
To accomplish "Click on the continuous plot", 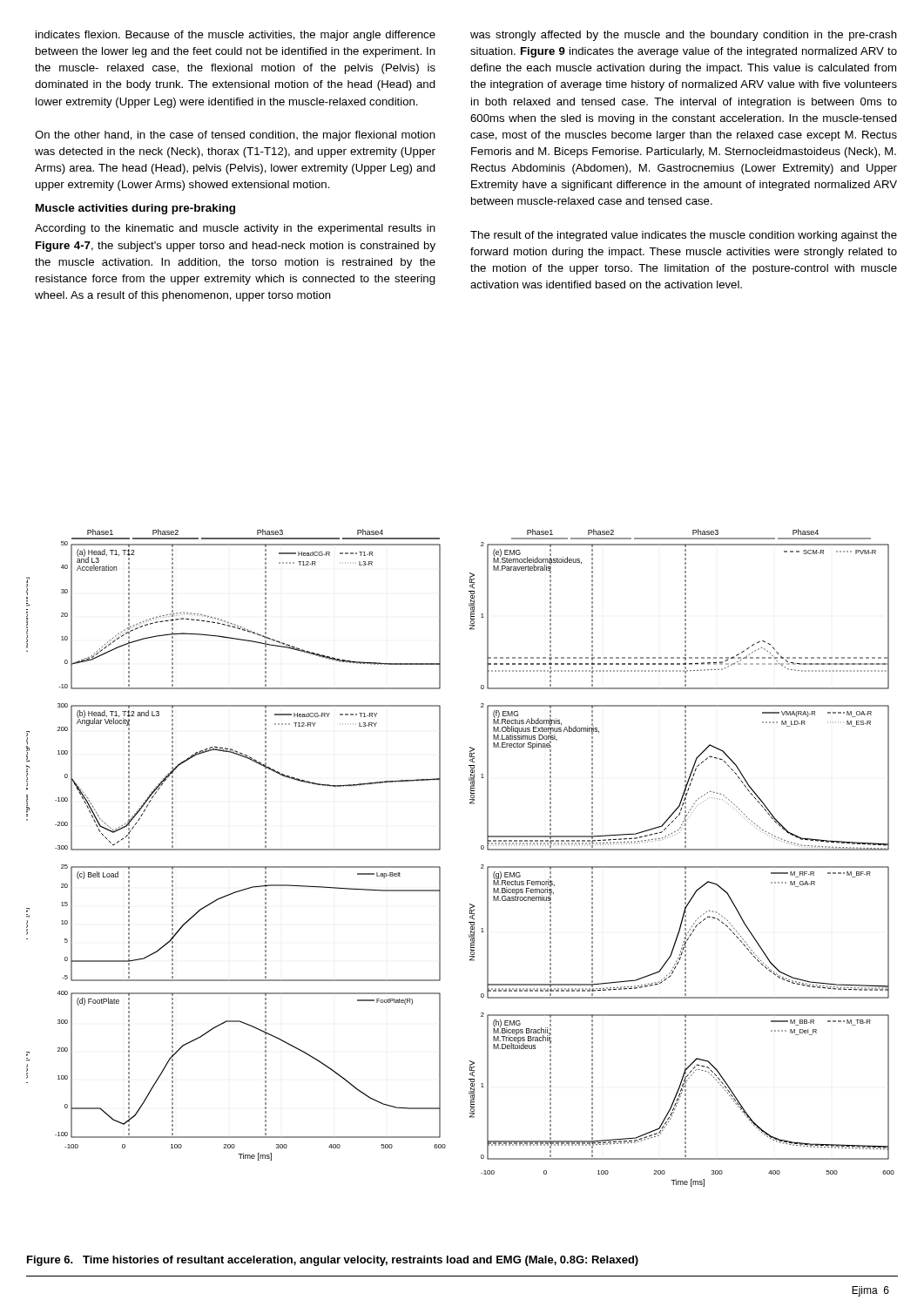I will click(466, 880).
